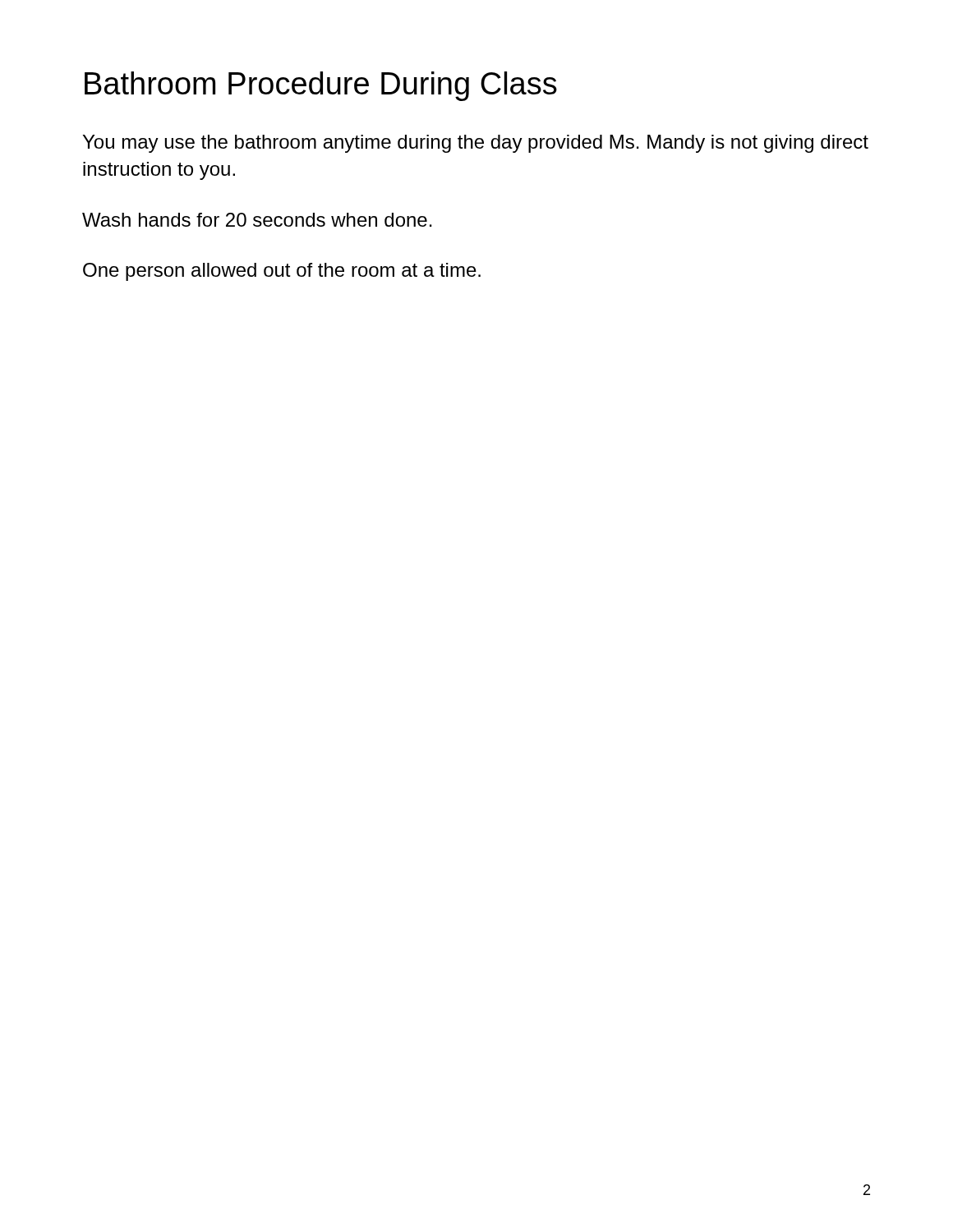
Task: Find the element starting "Bathroom Procedure During Class"
Action: point(320,84)
